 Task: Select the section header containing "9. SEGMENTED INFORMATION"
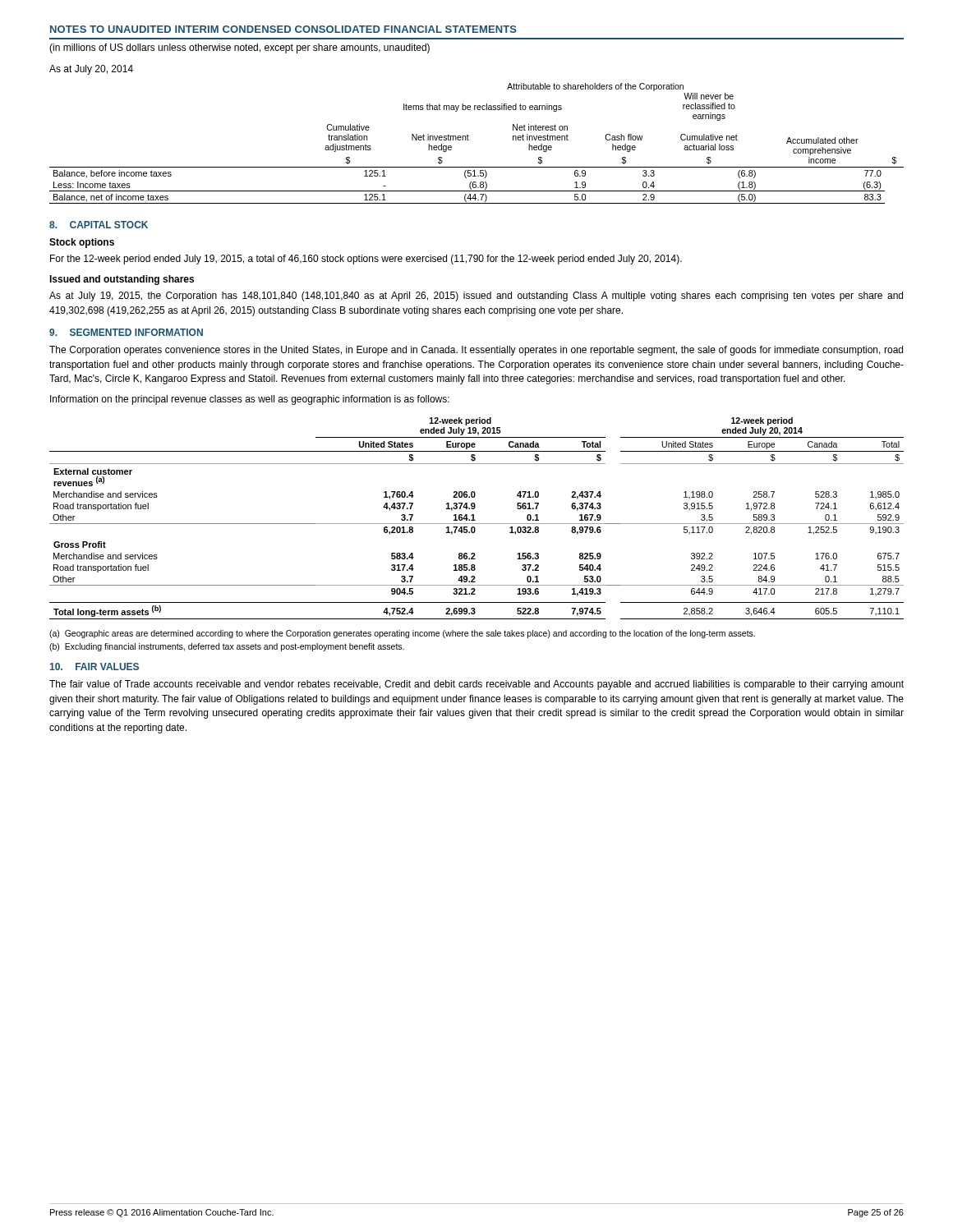point(126,332)
